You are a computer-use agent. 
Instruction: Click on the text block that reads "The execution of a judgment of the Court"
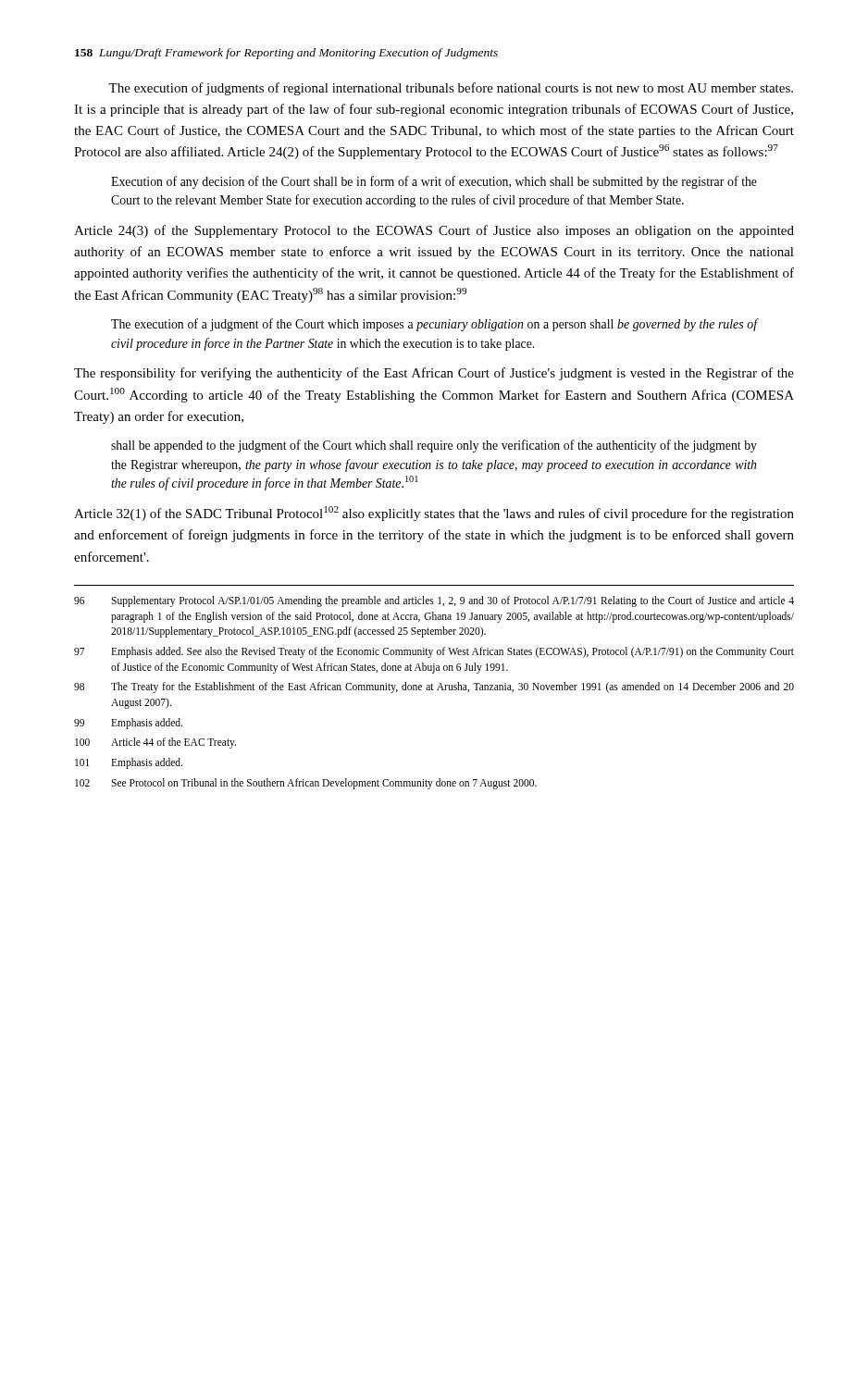pos(434,334)
